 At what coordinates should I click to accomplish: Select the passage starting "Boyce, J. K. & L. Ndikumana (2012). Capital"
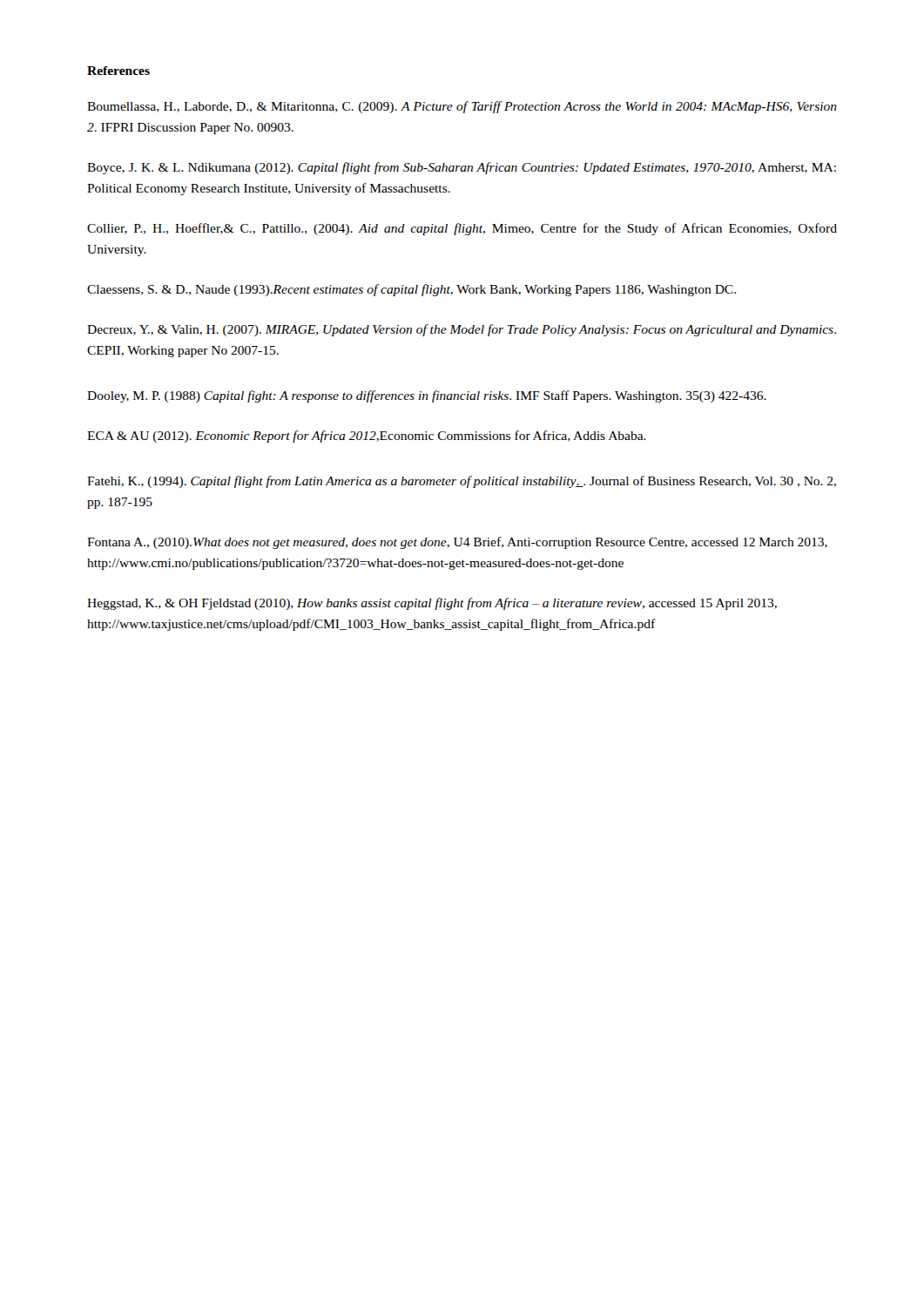[462, 177]
